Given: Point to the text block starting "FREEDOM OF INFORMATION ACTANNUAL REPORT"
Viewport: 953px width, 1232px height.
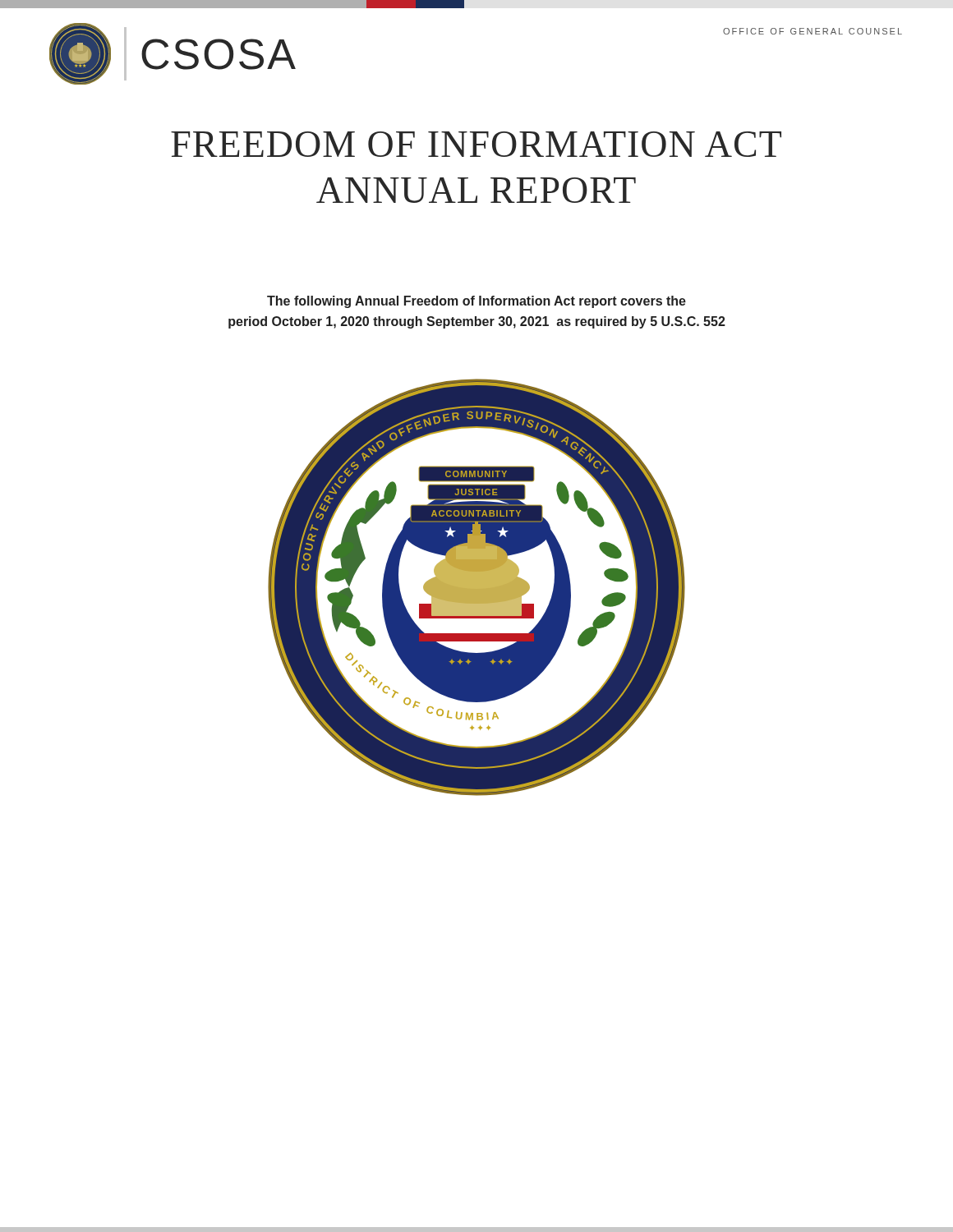Looking at the screenshot, I should [476, 168].
